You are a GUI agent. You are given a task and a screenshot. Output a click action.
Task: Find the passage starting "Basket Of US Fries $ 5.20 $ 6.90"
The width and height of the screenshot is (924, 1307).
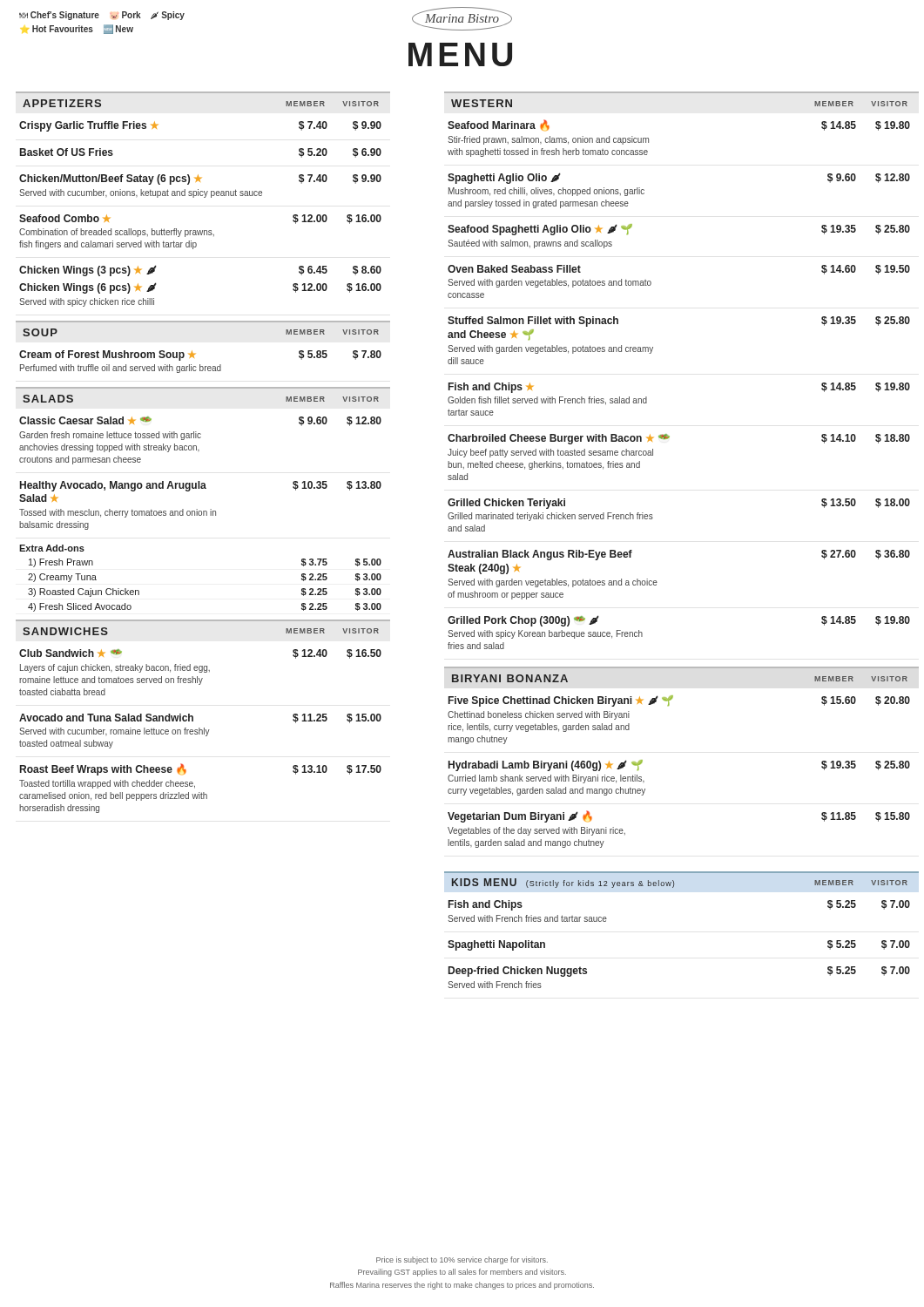coord(62,153)
